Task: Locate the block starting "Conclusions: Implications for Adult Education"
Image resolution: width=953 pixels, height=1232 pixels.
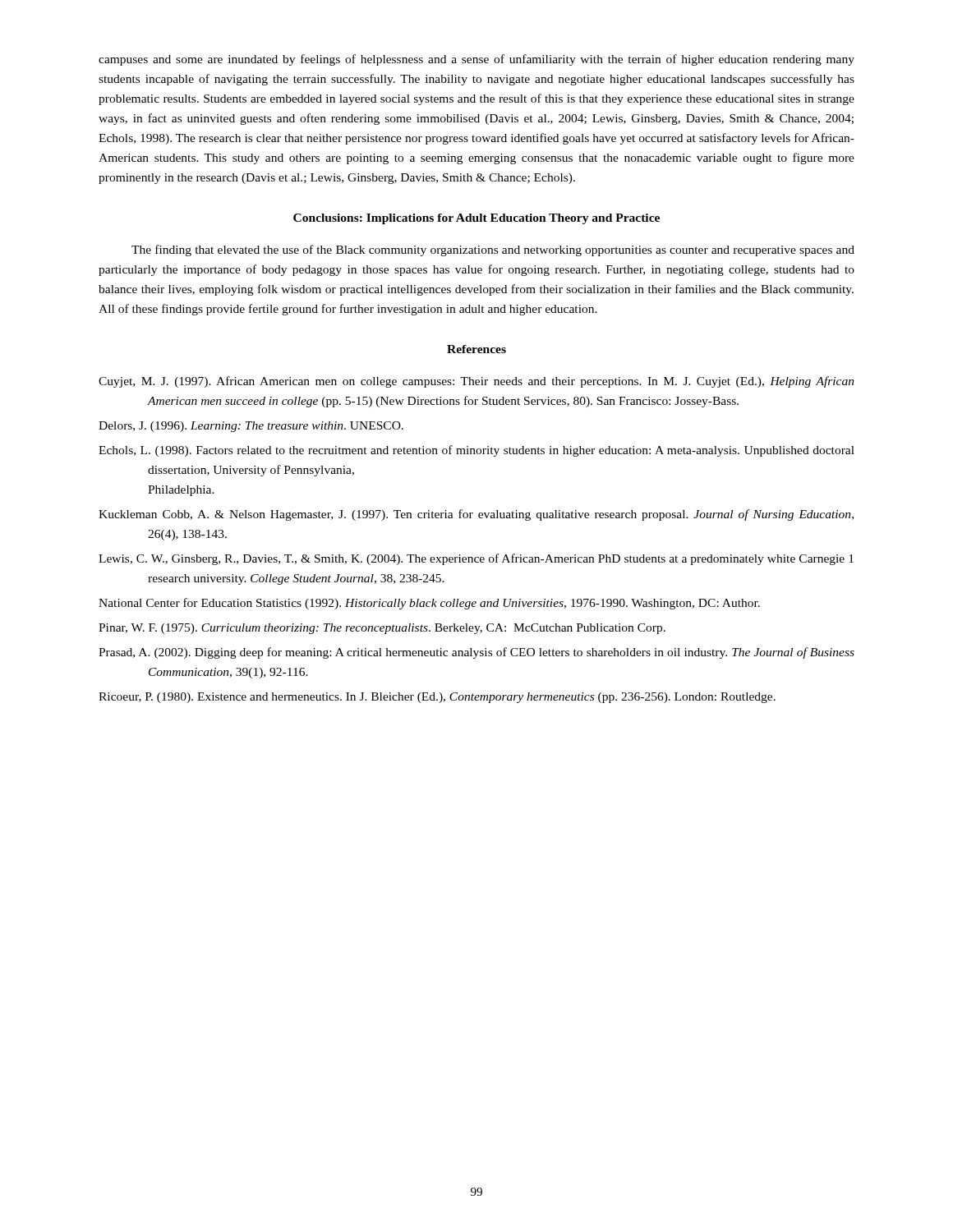Action: (x=476, y=217)
